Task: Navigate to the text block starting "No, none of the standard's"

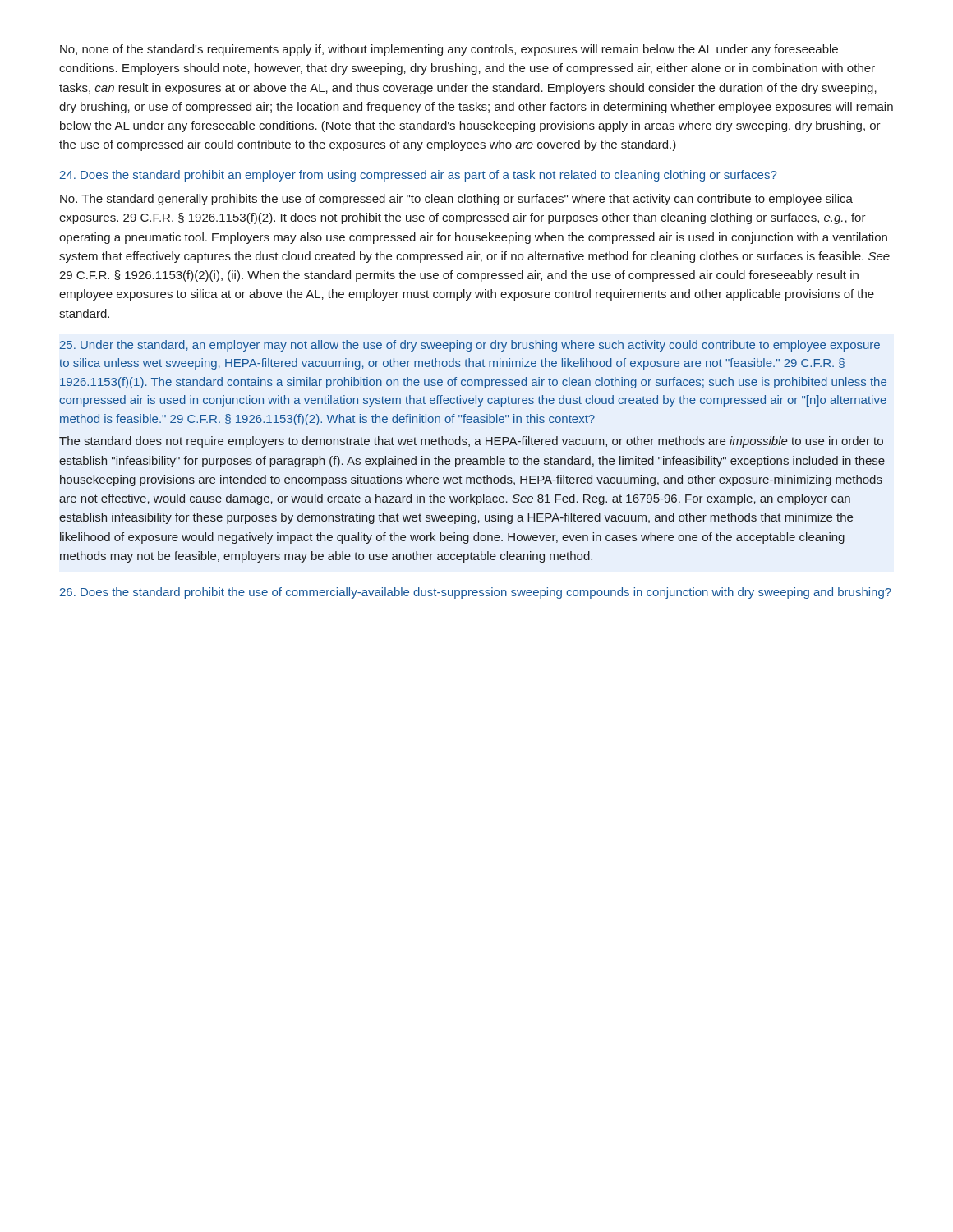Action: point(476,97)
